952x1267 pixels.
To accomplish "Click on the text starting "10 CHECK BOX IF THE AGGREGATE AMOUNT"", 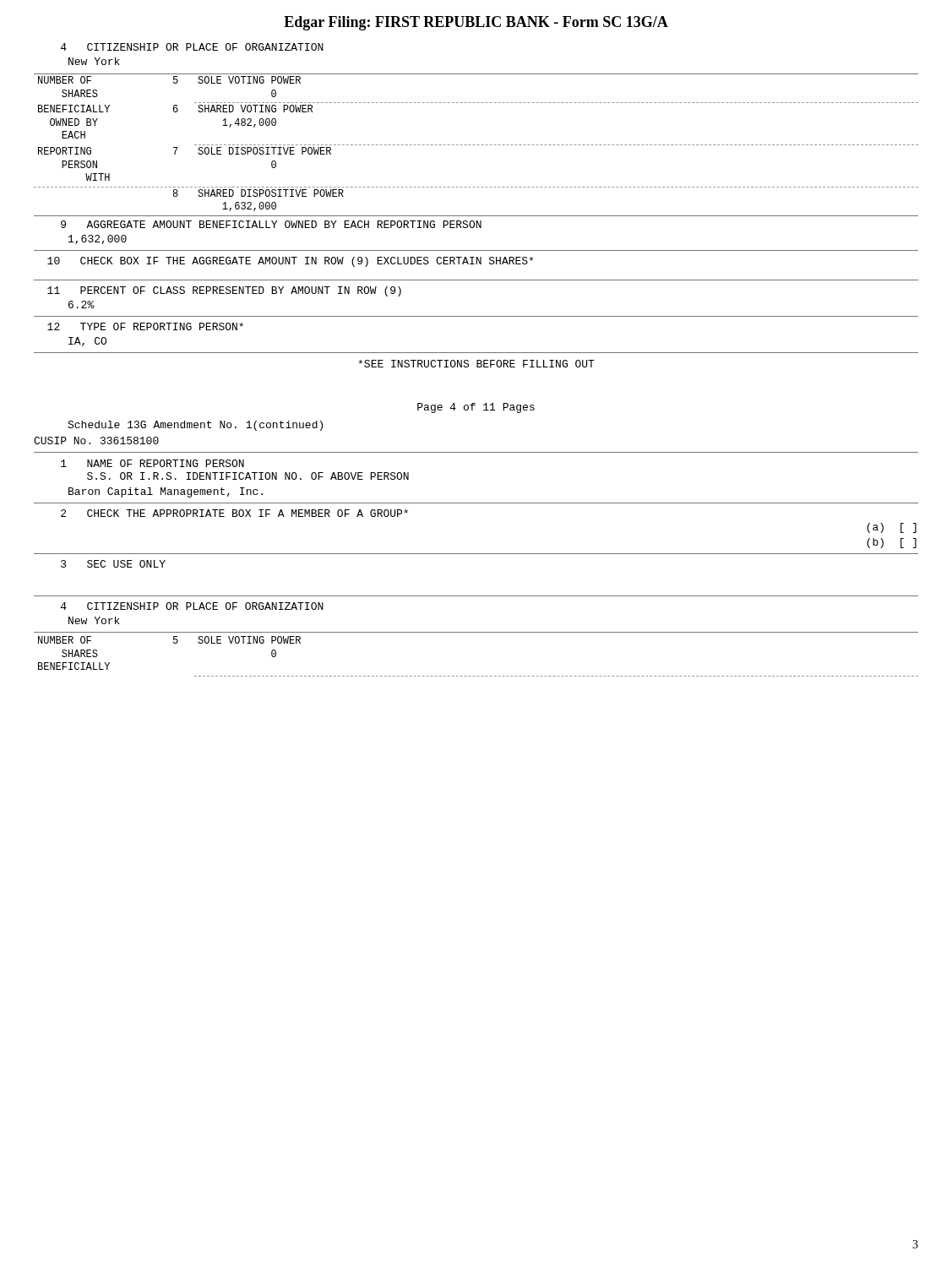I will point(284,261).
